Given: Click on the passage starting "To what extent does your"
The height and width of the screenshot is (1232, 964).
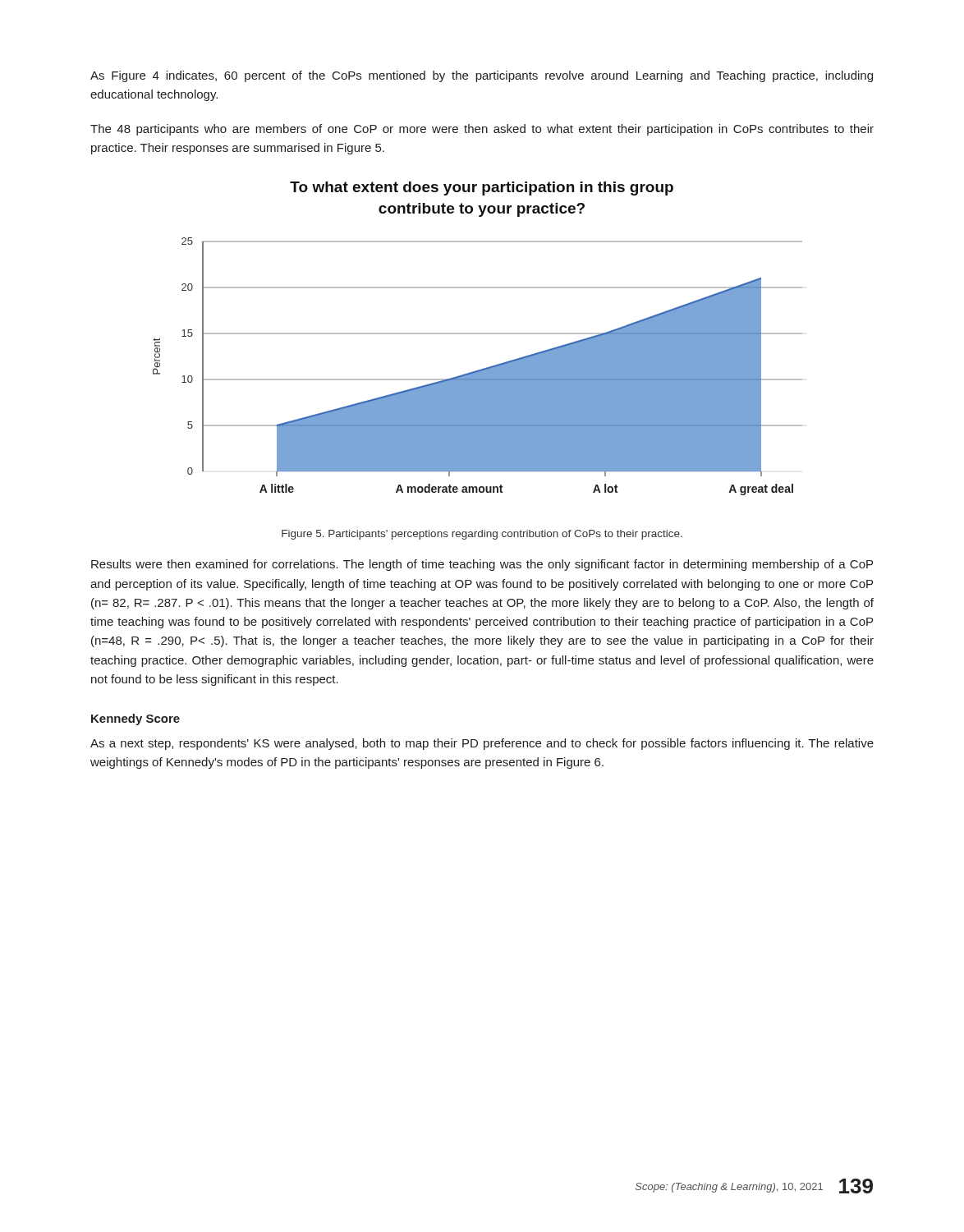Looking at the screenshot, I should point(482,197).
